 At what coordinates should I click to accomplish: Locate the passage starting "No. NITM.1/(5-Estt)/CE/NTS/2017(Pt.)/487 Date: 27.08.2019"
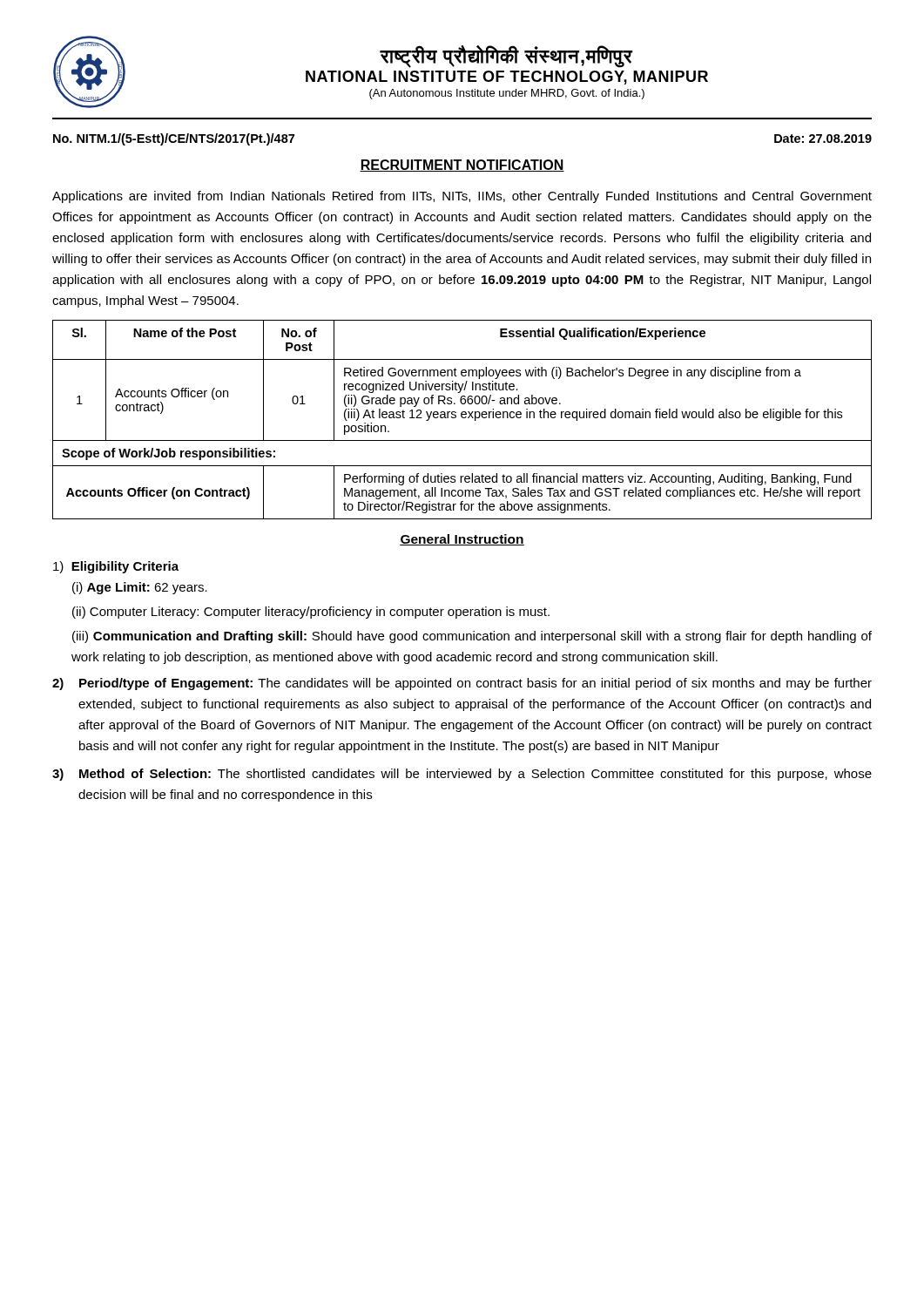coord(170,139)
